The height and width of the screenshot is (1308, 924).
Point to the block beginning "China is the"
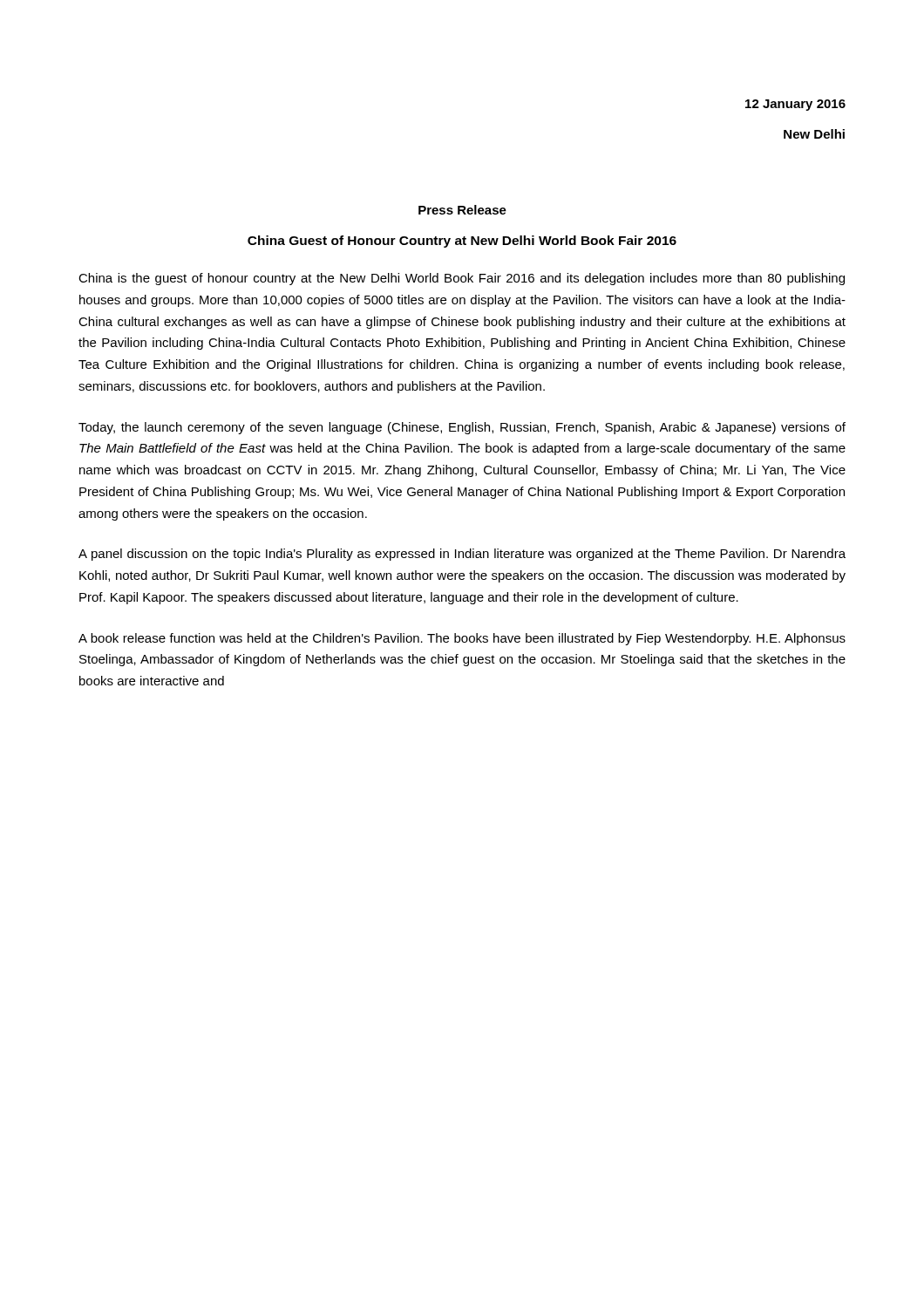tap(462, 332)
